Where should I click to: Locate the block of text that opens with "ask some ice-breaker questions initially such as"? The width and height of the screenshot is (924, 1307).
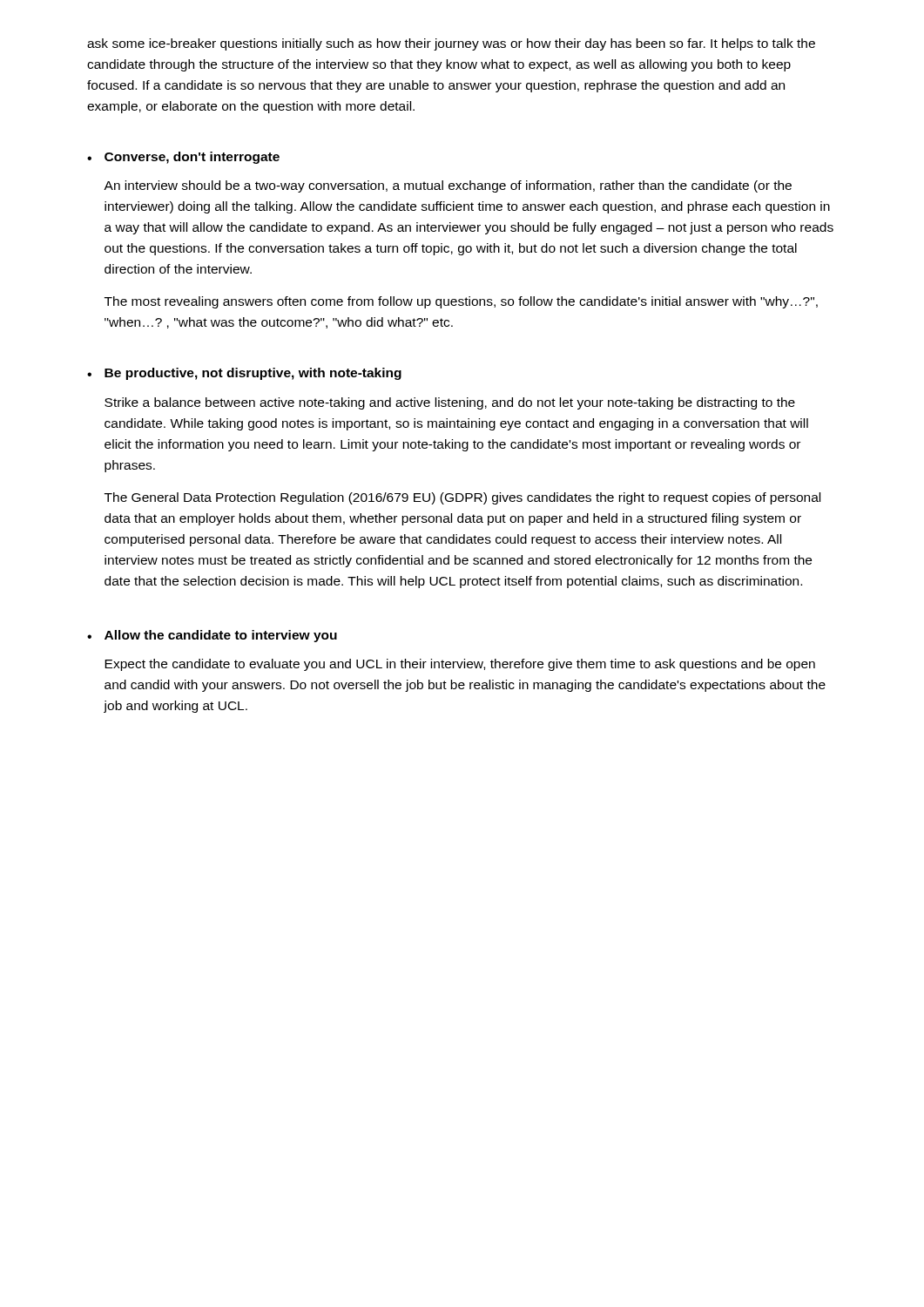462,75
